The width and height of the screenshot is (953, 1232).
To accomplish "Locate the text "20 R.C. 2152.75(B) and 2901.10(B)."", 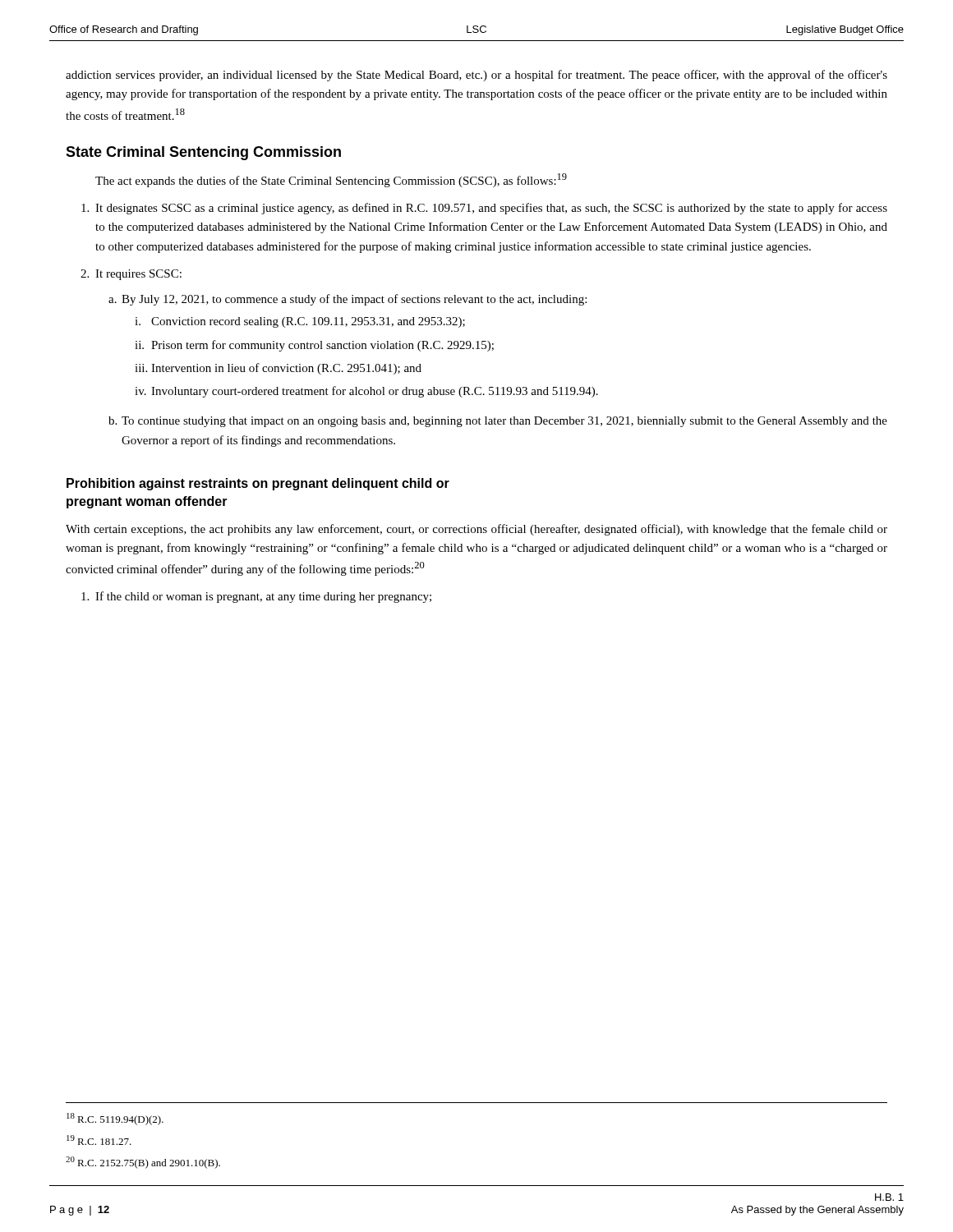I will [143, 1161].
